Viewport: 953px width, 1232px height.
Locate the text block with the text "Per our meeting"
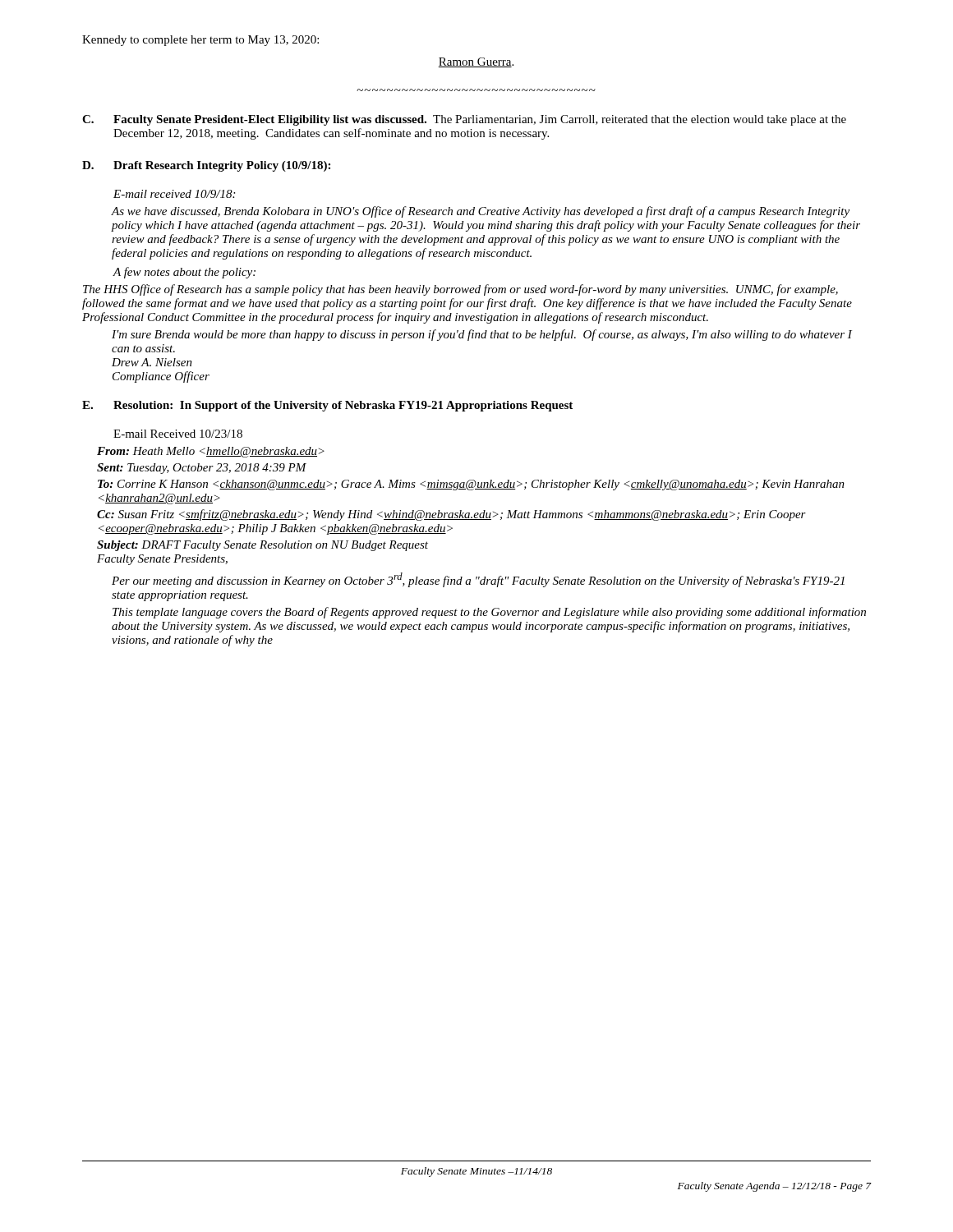[479, 586]
